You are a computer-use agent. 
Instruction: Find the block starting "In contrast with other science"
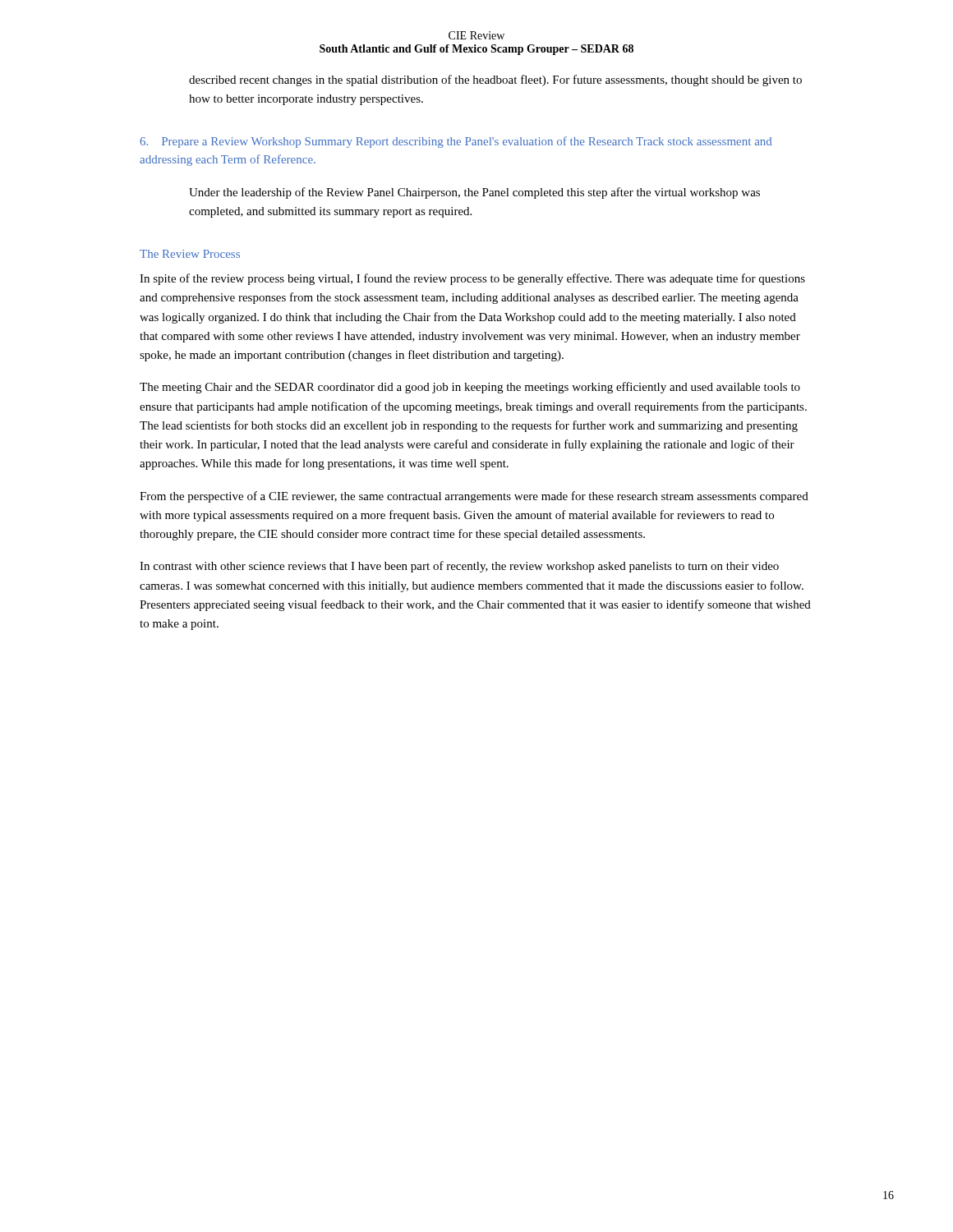coord(476,595)
